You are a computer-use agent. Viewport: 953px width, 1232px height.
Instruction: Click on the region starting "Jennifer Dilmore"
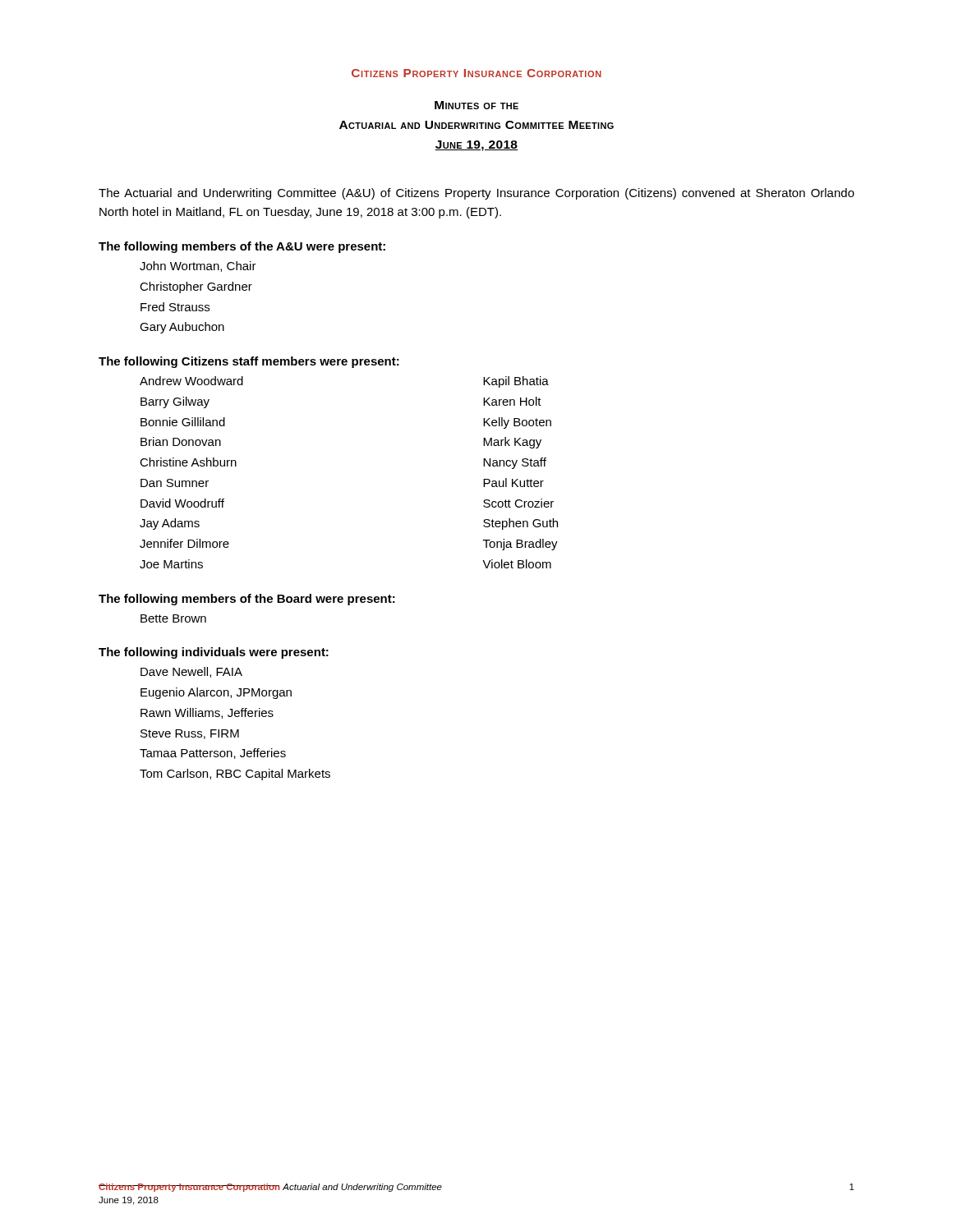pyautogui.click(x=185, y=543)
